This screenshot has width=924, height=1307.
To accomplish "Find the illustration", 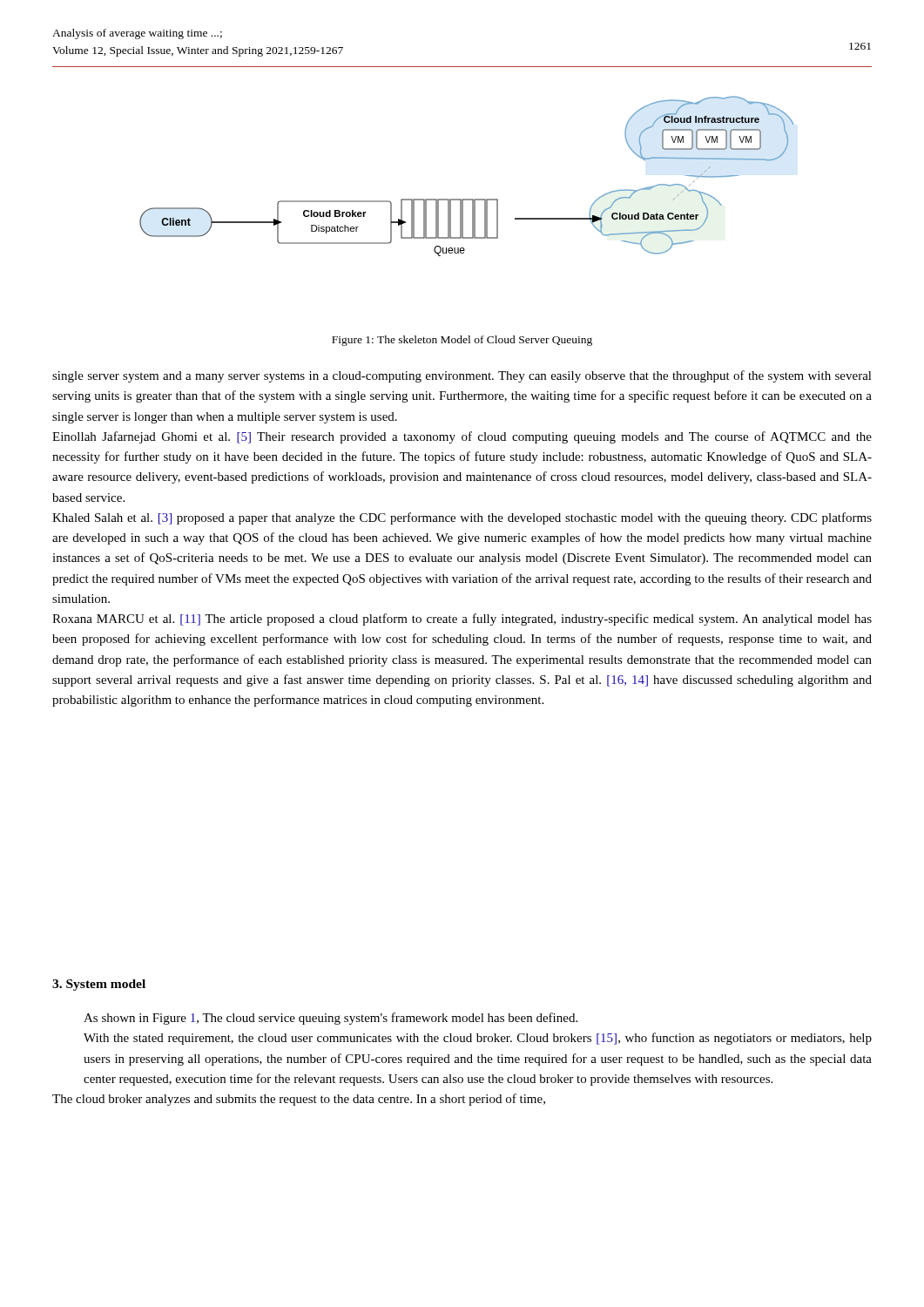I will point(462,203).
